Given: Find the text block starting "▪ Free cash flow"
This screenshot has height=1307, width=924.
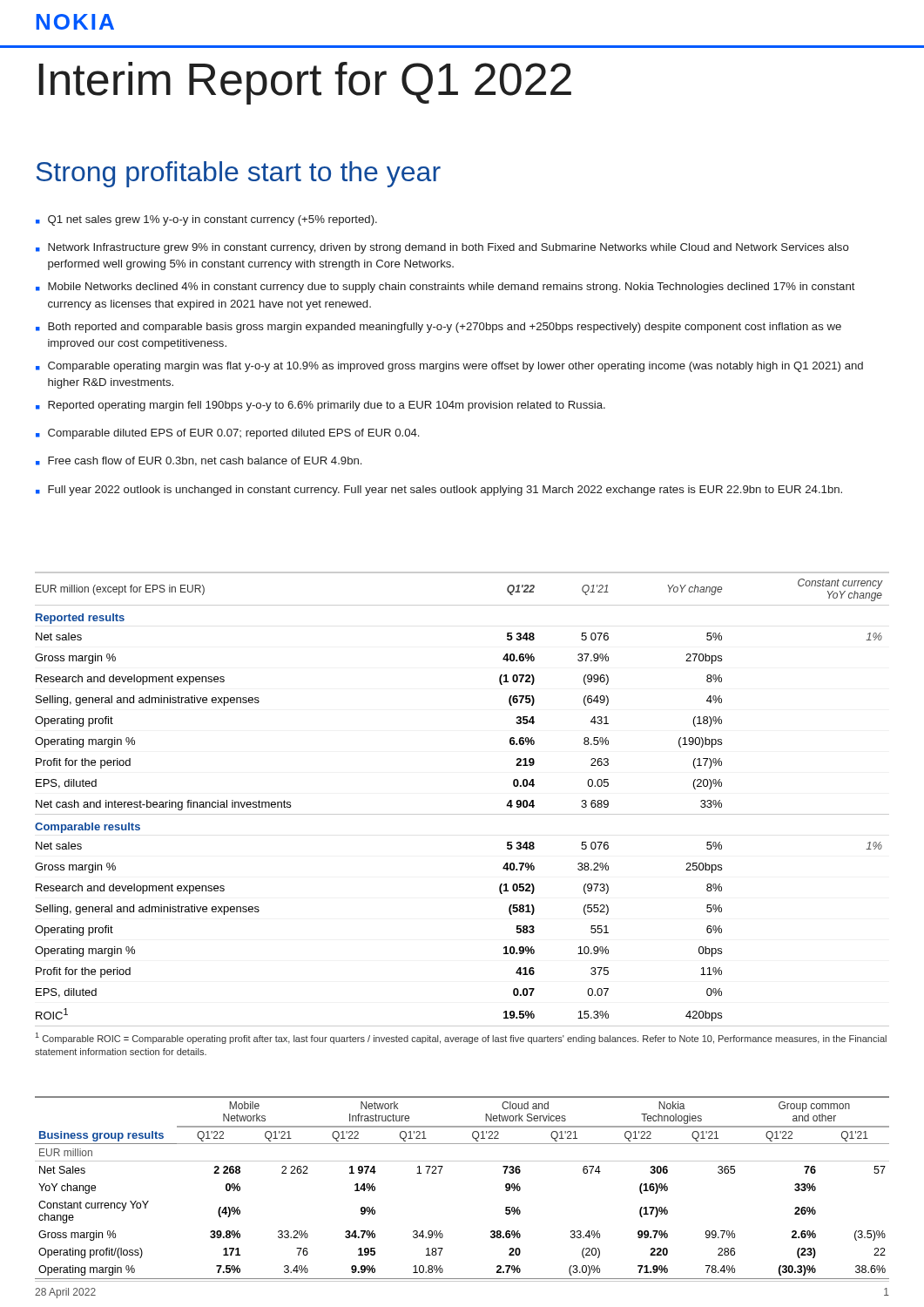Looking at the screenshot, I should point(199,461).
